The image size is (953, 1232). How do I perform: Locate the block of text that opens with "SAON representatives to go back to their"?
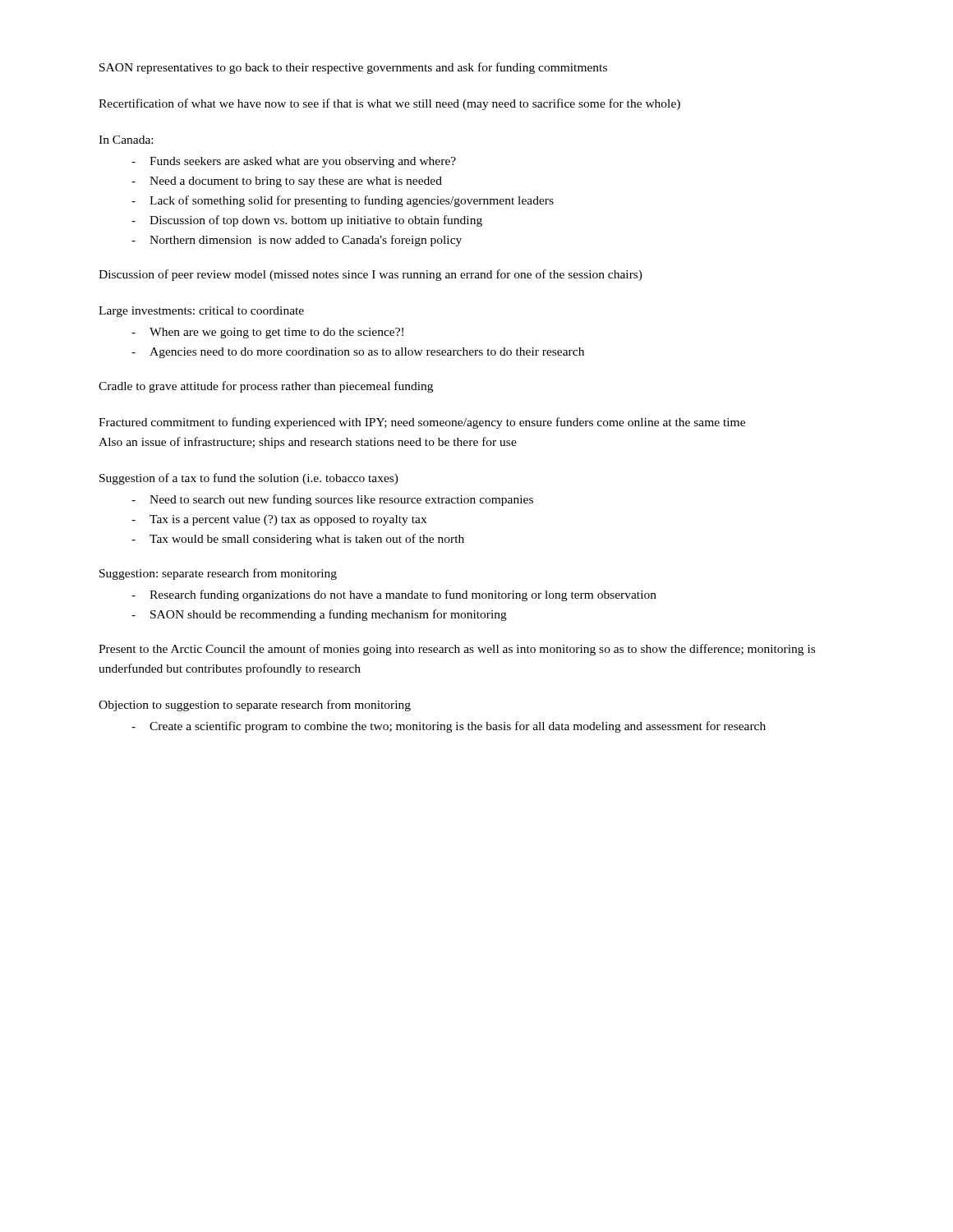click(x=353, y=67)
